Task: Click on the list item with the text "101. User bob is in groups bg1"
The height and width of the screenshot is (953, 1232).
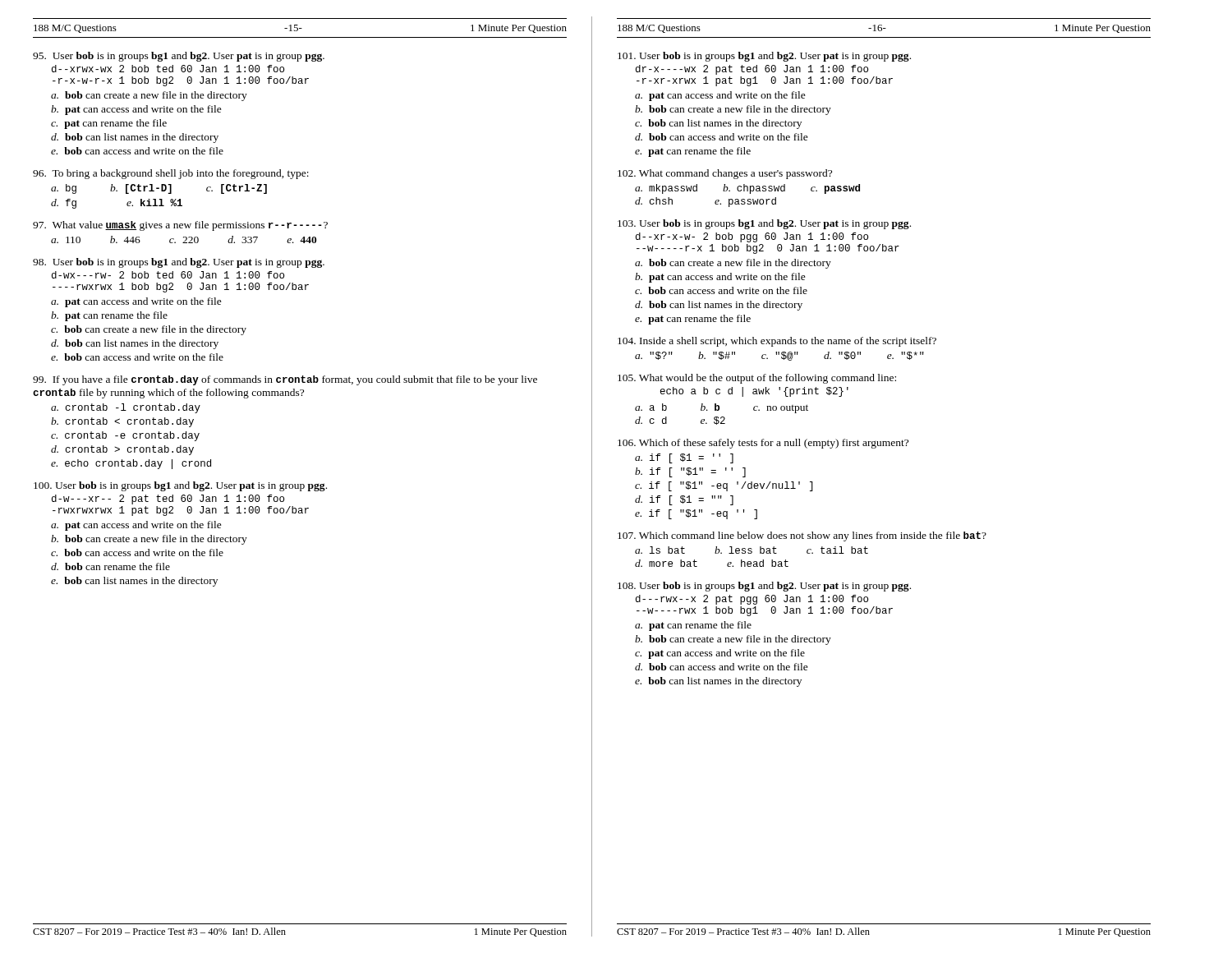Action: pos(764,57)
